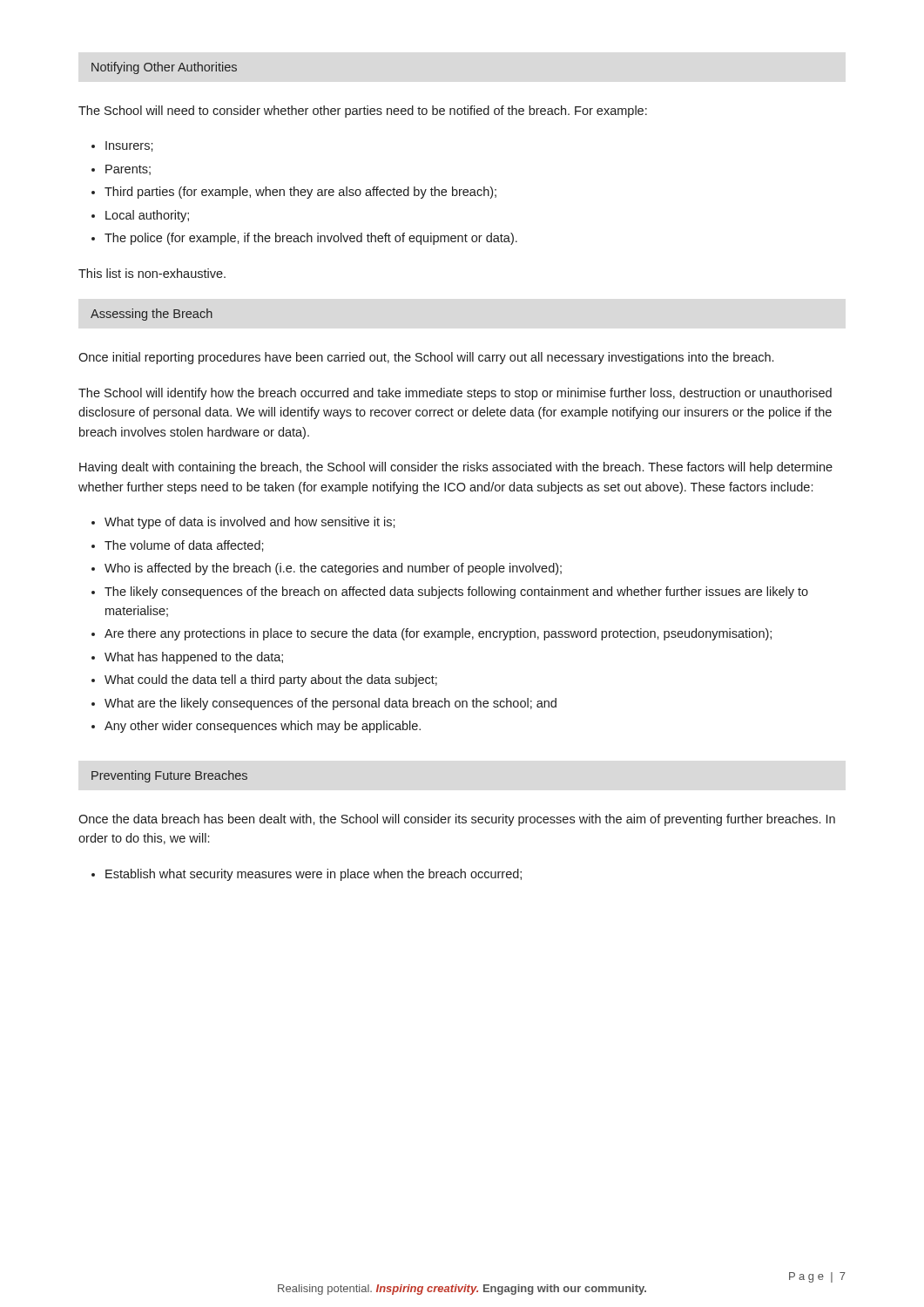924x1307 pixels.
Task: Point to the block beginning "Are there any protections in"
Action: click(439, 634)
